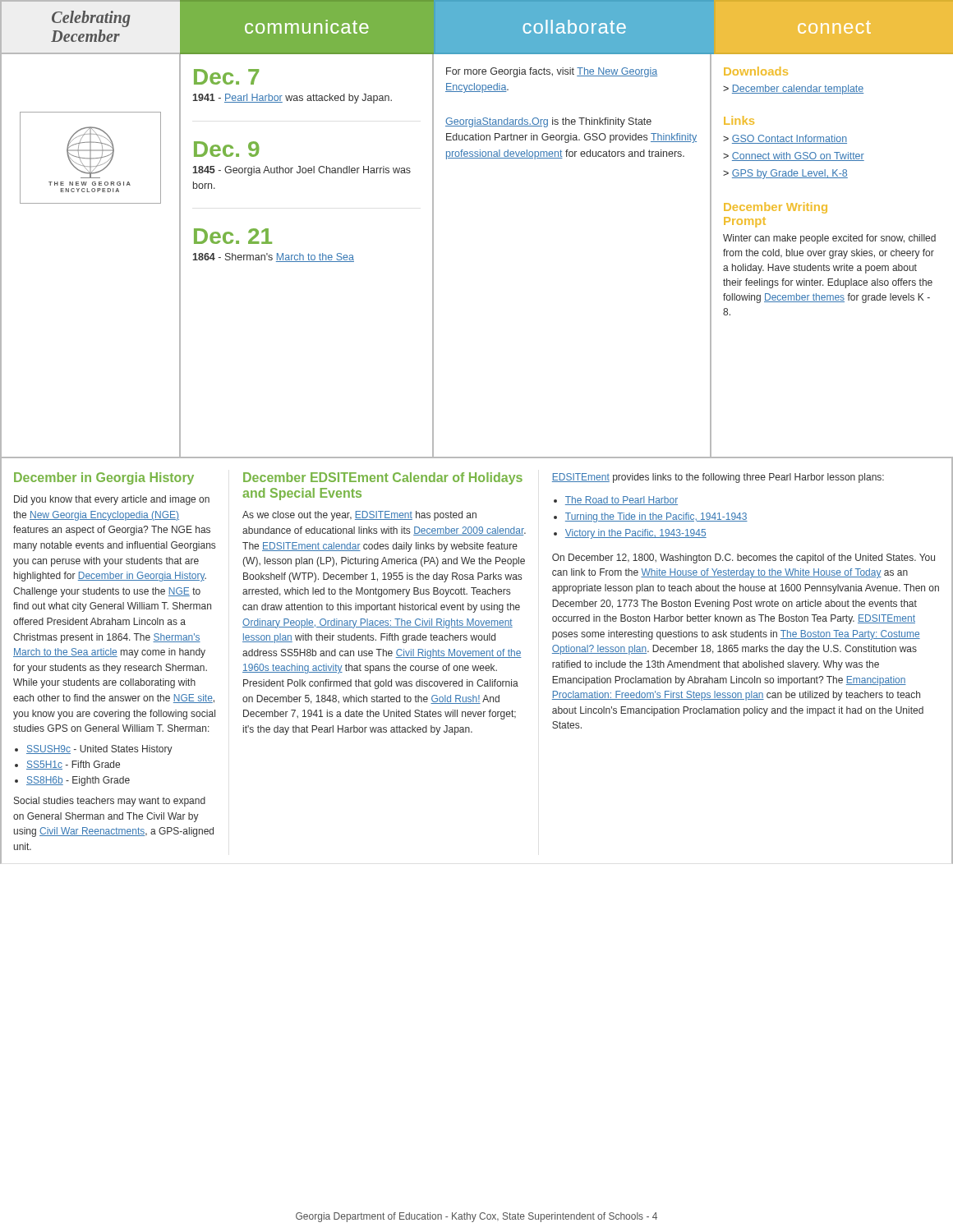Click where it says "SSUSH9c - United States History"
The height and width of the screenshot is (1232, 953).
click(x=99, y=749)
